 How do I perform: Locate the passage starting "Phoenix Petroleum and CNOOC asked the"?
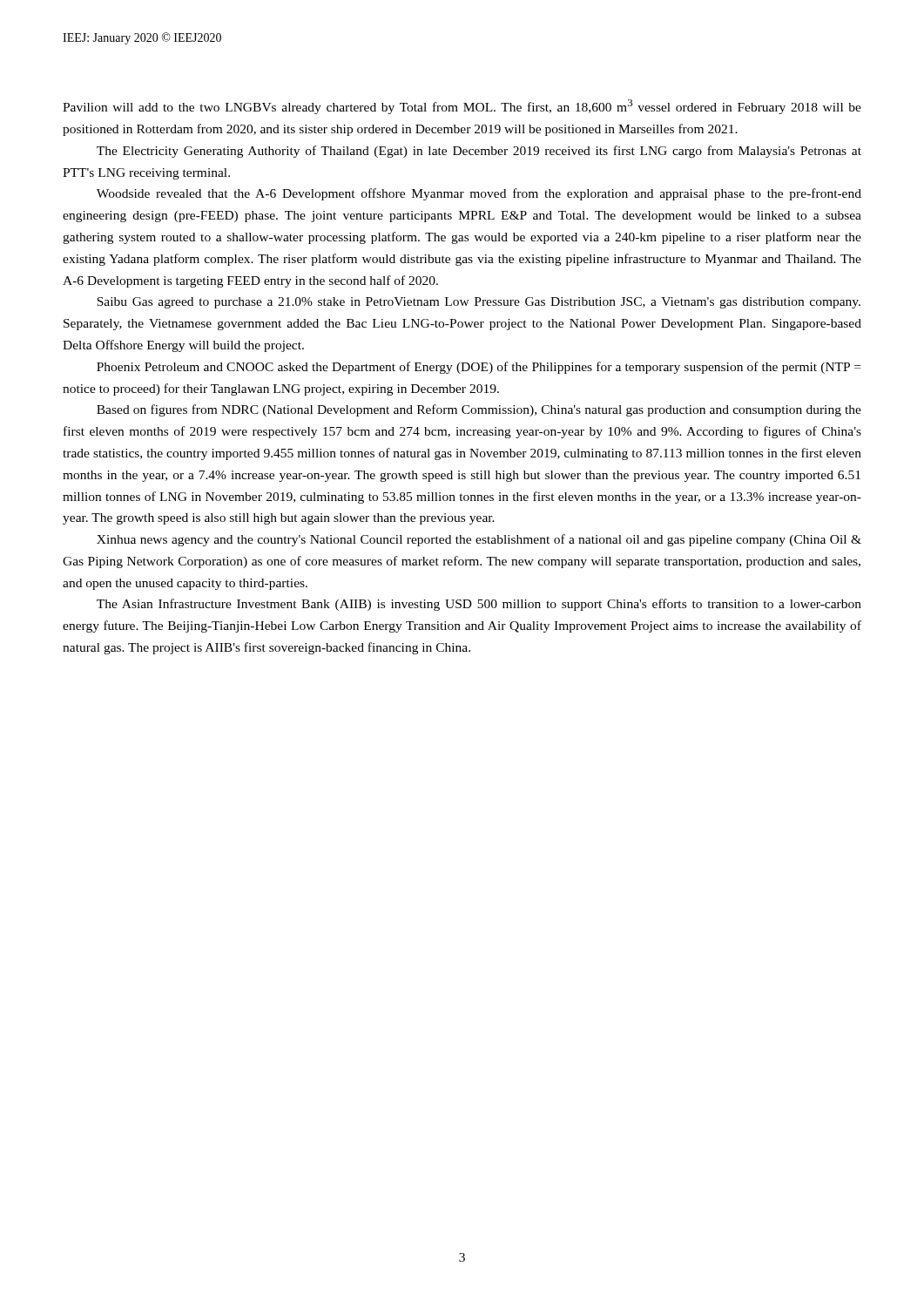click(462, 378)
